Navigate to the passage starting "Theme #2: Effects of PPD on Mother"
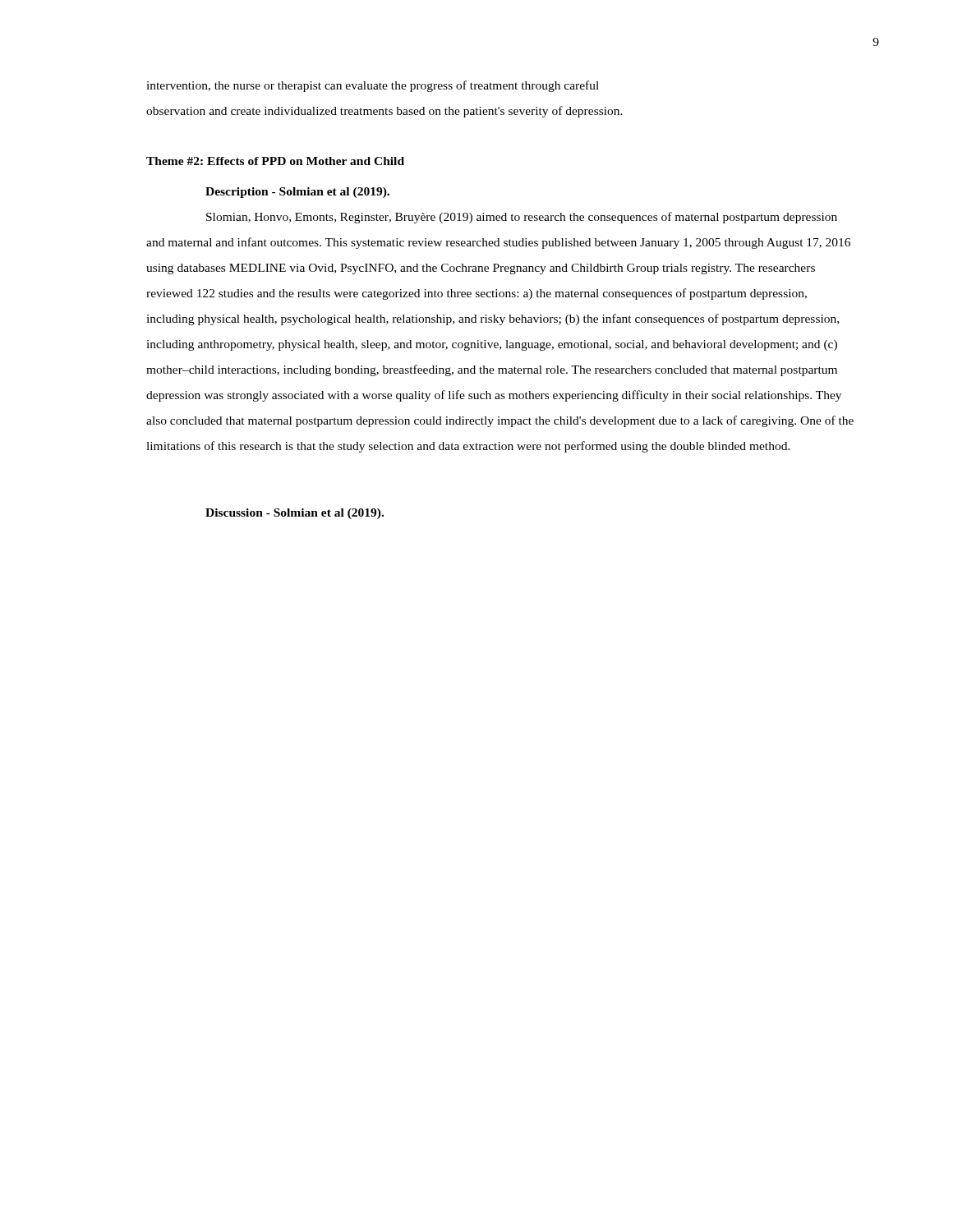 pyautogui.click(x=275, y=161)
